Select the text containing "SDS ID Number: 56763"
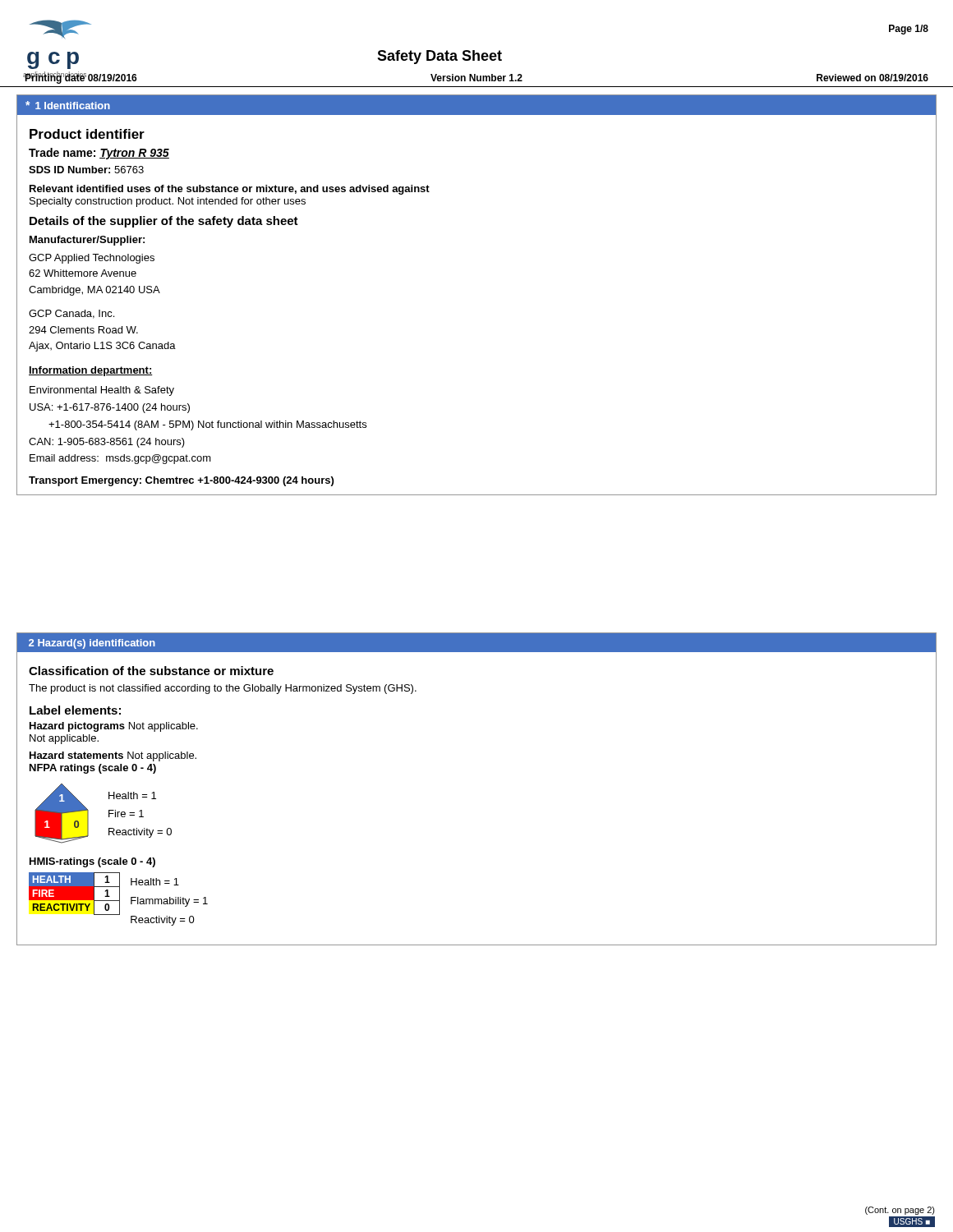Screen dimensions: 1232x953 pyautogui.click(x=86, y=170)
